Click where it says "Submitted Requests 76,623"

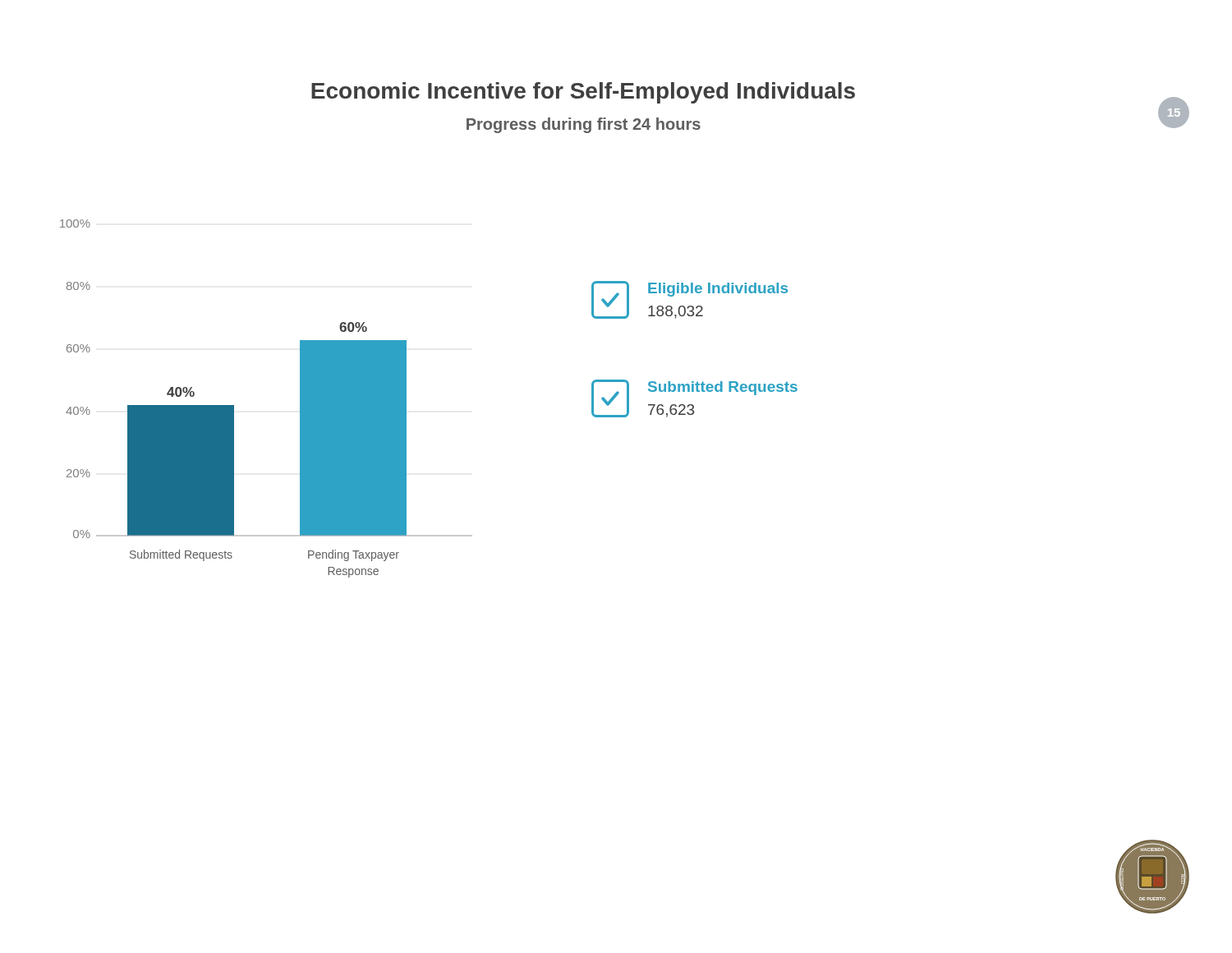(x=695, y=398)
